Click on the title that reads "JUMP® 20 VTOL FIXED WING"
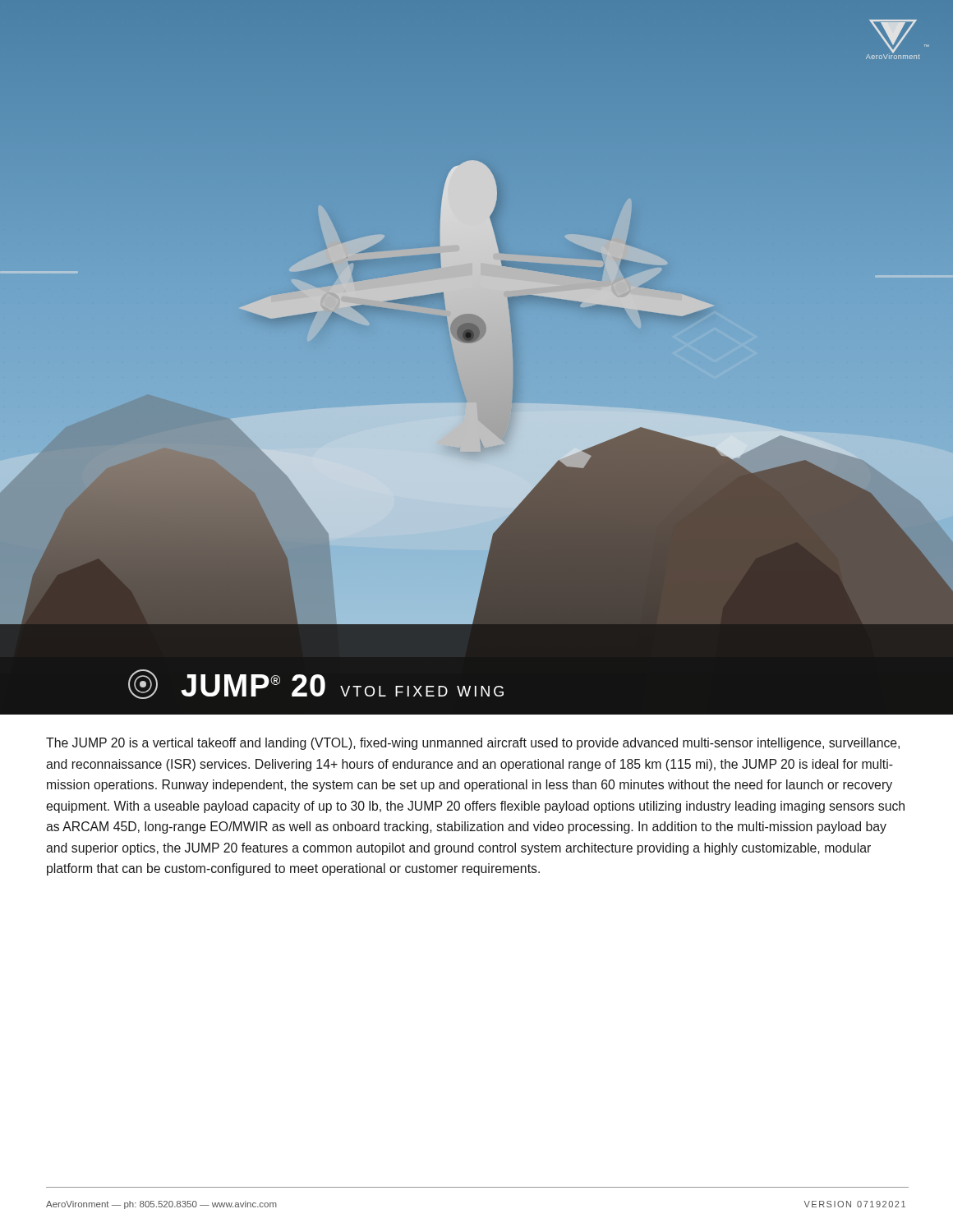953x1232 pixels. point(344,686)
